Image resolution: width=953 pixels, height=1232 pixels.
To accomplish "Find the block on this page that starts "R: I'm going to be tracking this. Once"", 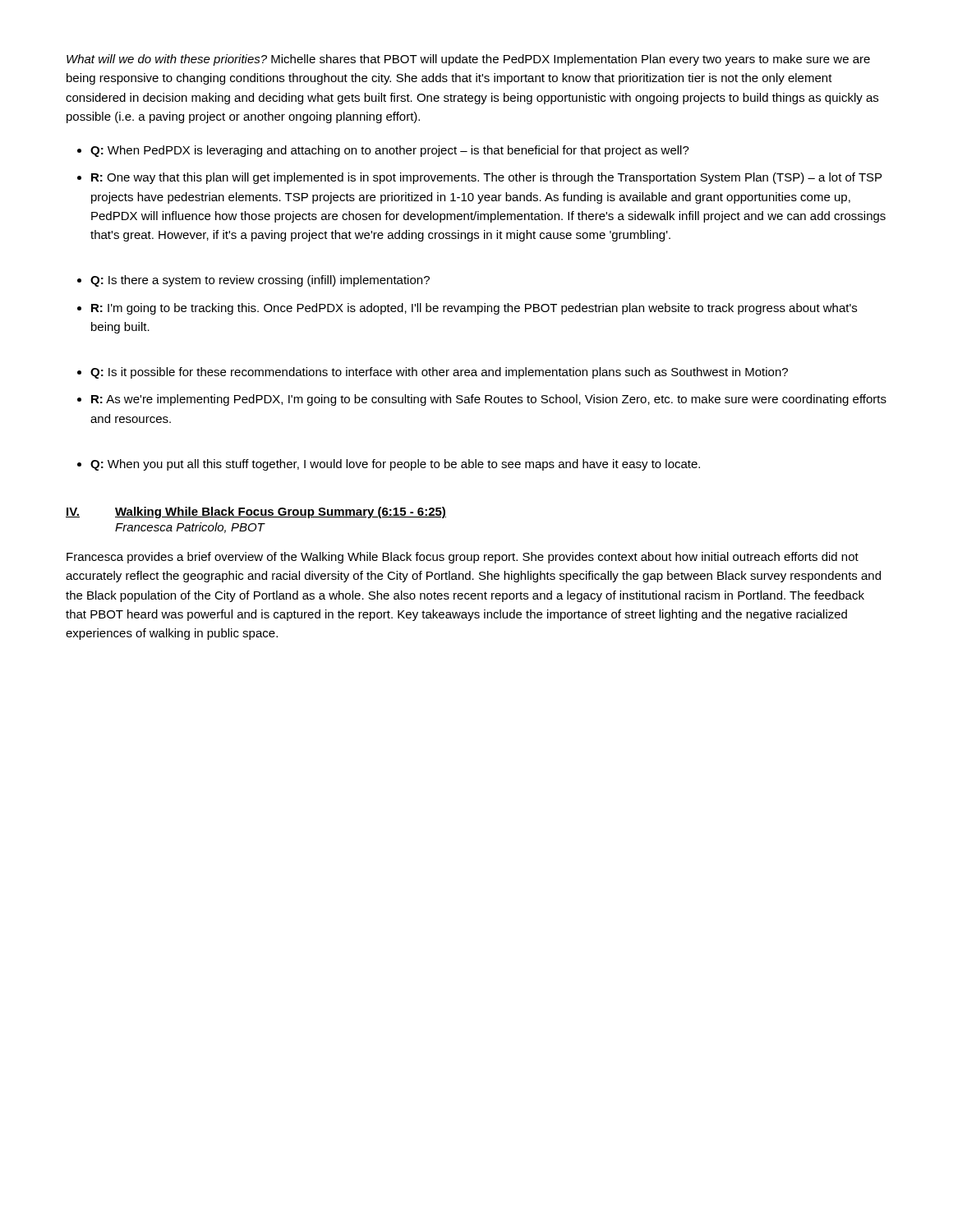I will coord(474,317).
